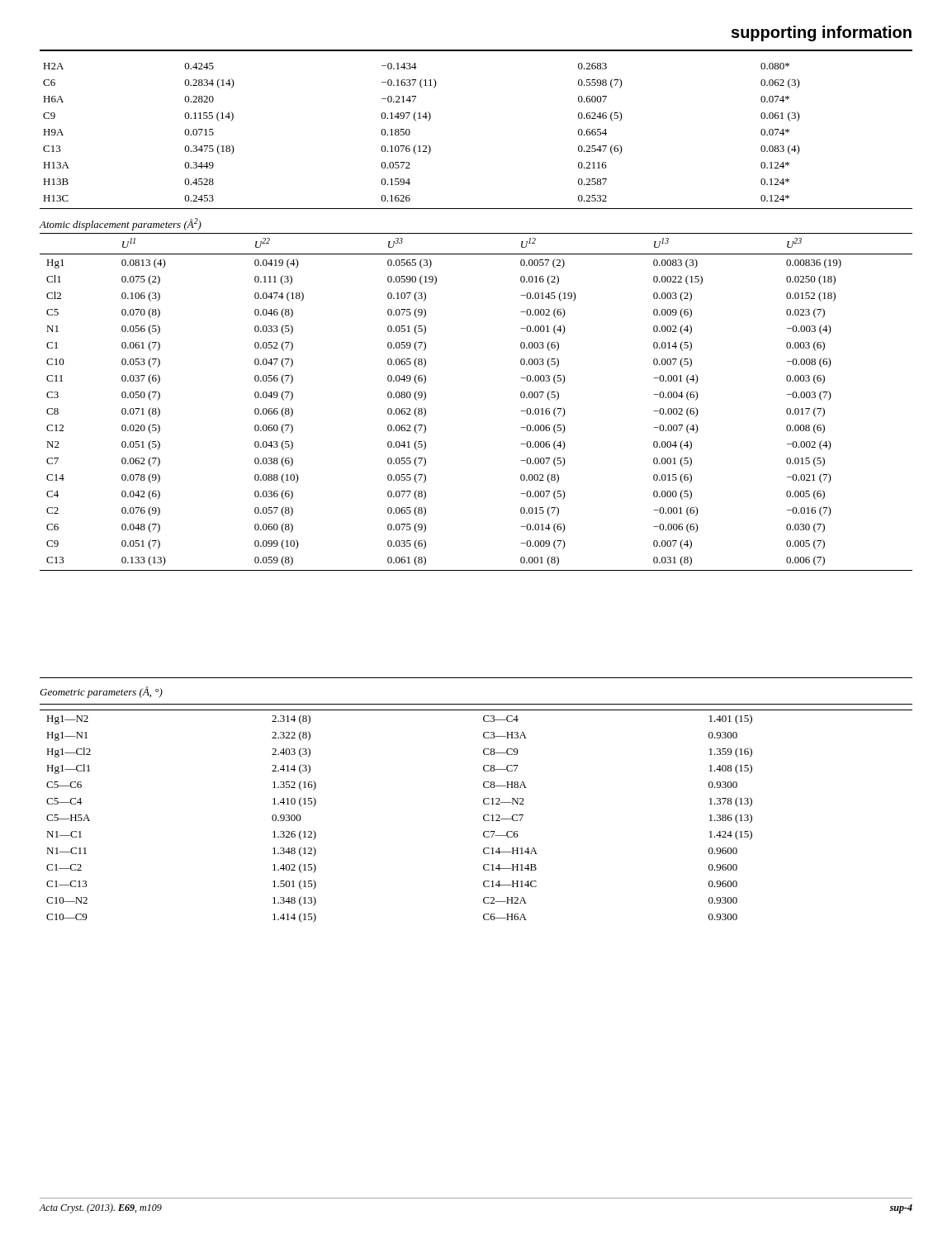Click on the caption containing "Atomic displacement parameters (Å2)"
The image size is (952, 1239).
[x=120, y=224]
